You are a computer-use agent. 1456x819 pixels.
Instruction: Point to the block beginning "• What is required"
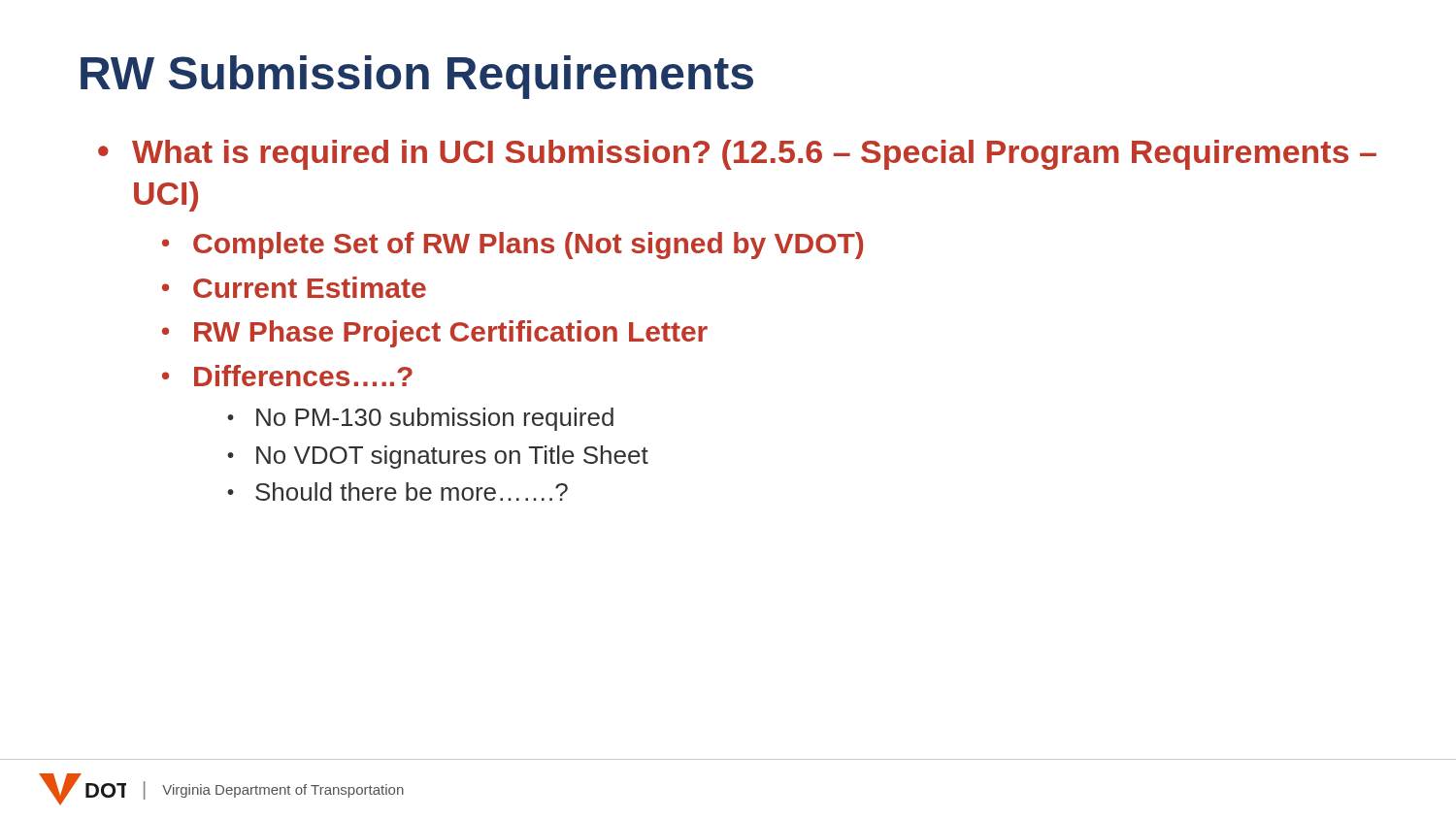point(737,155)
